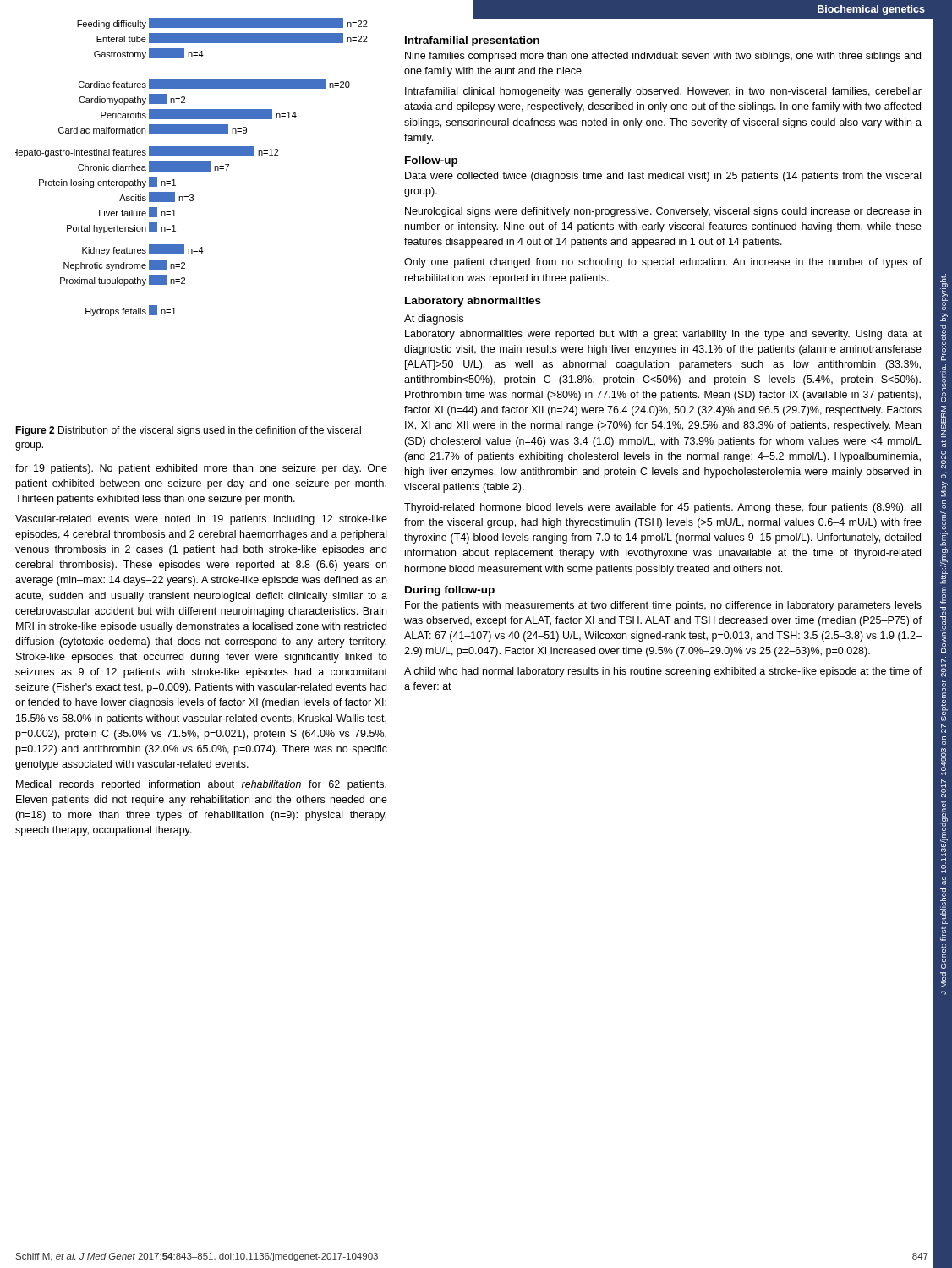Locate the block of text that opens with "Nine families comprised more than one affected individual:"
Image resolution: width=952 pixels, height=1268 pixels.
point(663,63)
